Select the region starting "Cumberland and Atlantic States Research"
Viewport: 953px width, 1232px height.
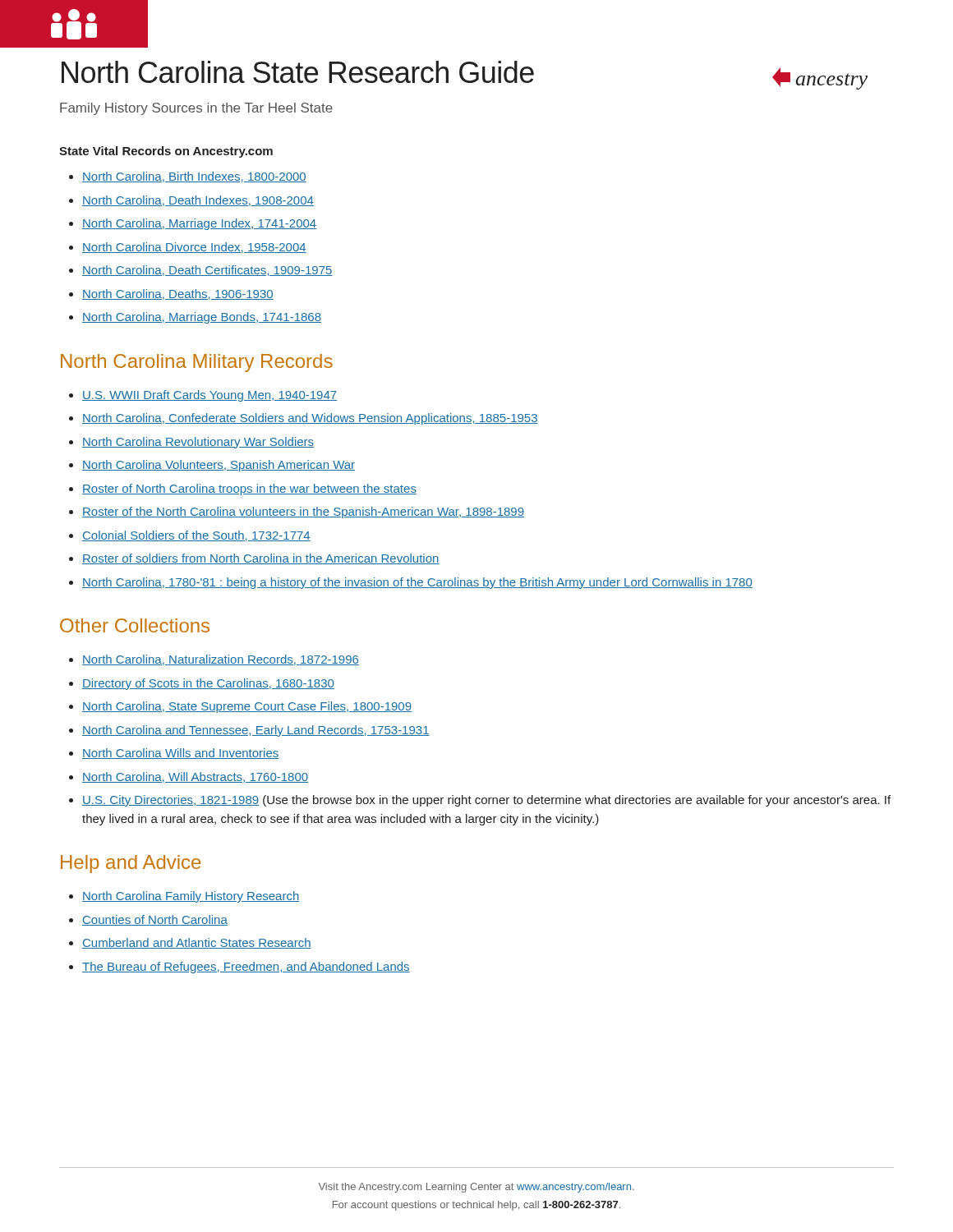(x=197, y=942)
